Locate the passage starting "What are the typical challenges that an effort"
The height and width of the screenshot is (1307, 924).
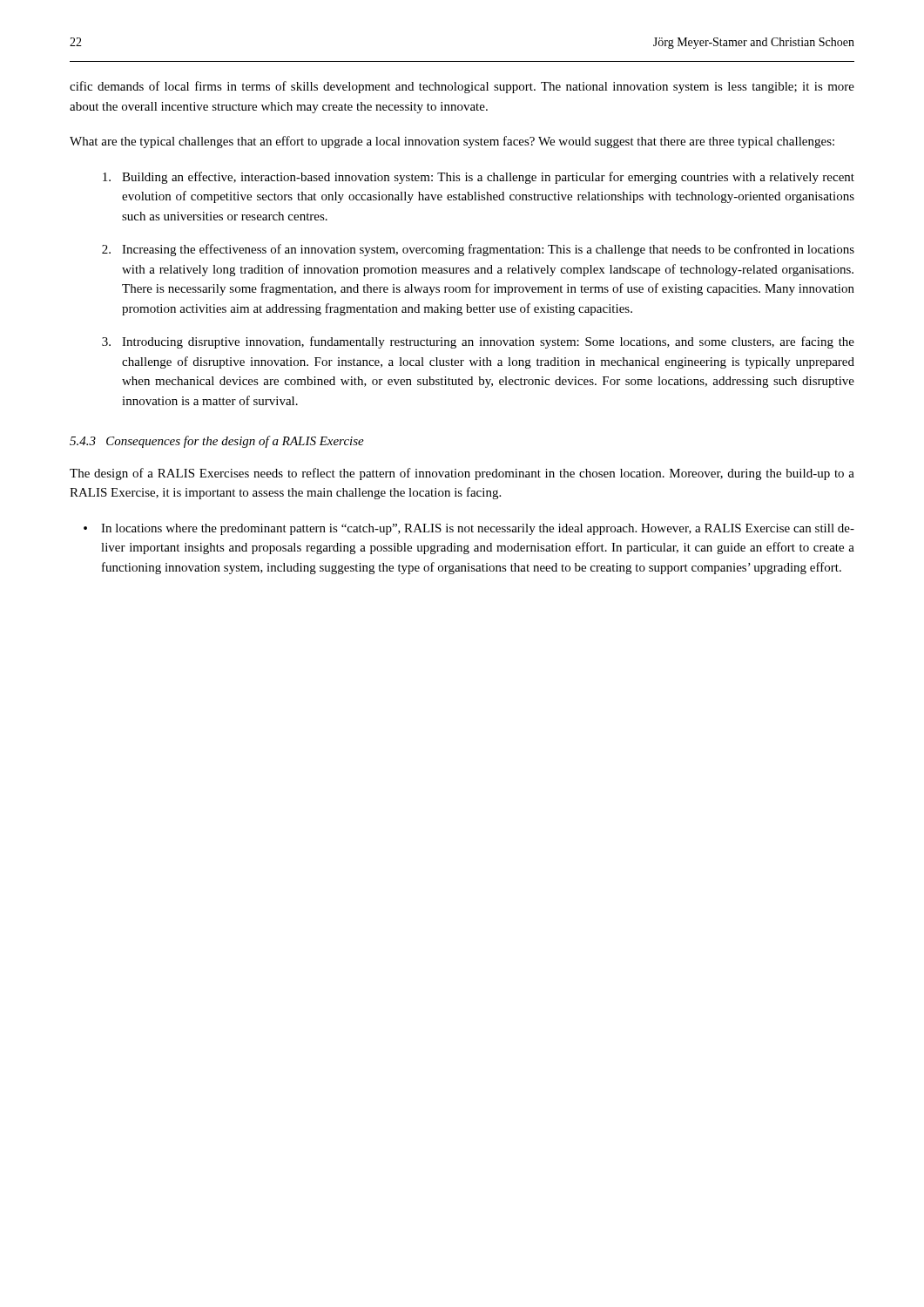pos(452,141)
